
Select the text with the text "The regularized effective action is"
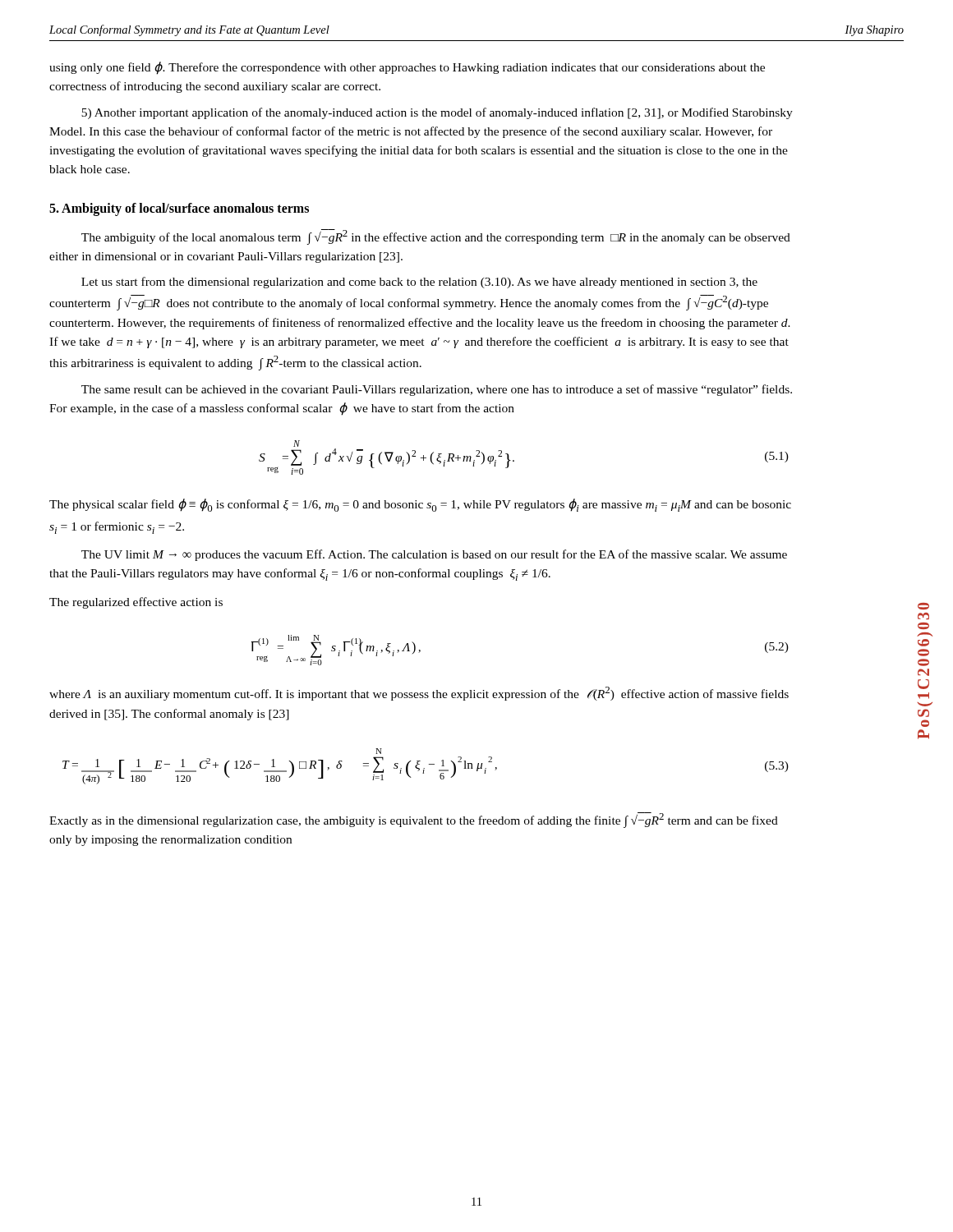coord(136,603)
